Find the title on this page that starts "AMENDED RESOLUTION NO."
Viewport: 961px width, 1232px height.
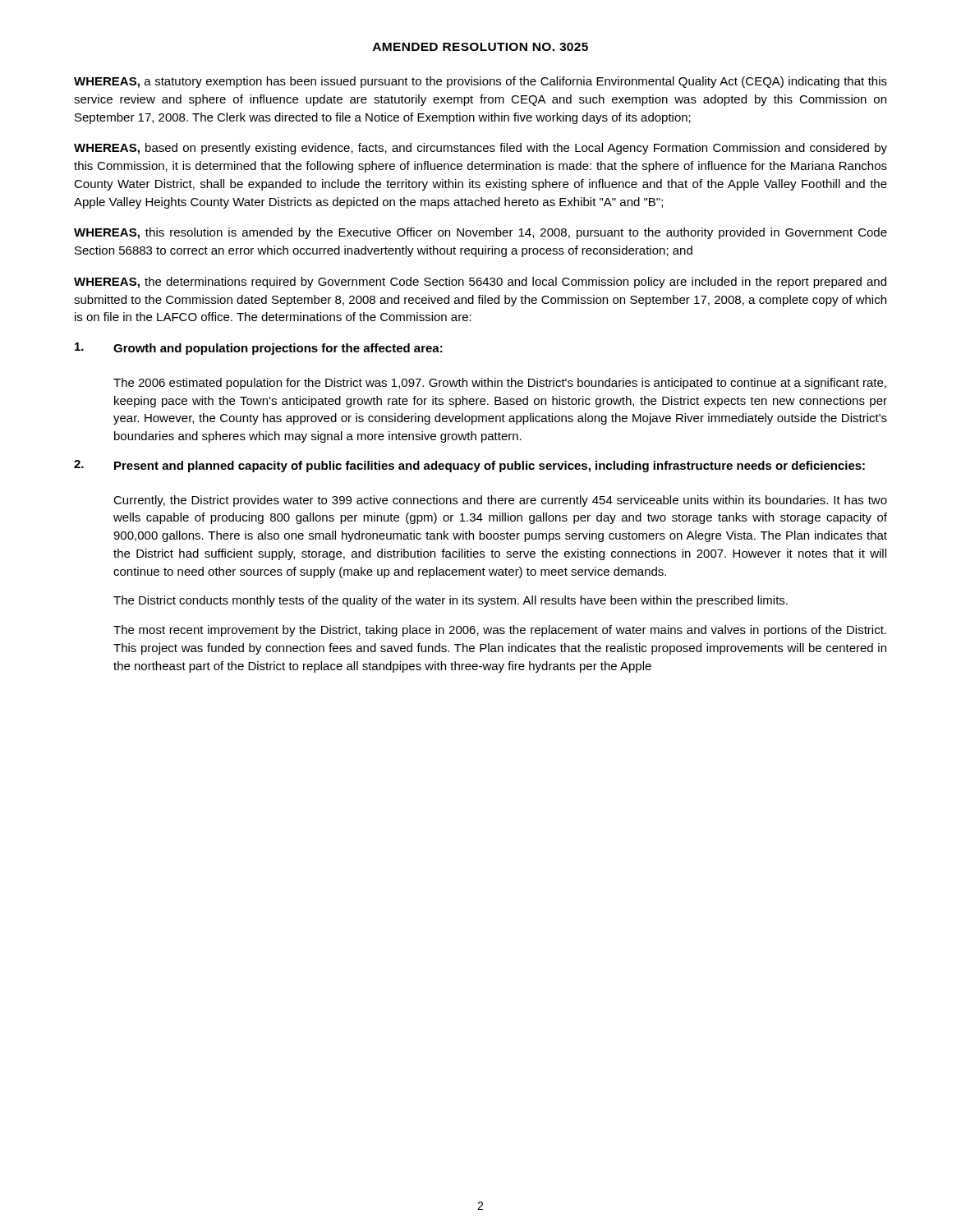480,46
